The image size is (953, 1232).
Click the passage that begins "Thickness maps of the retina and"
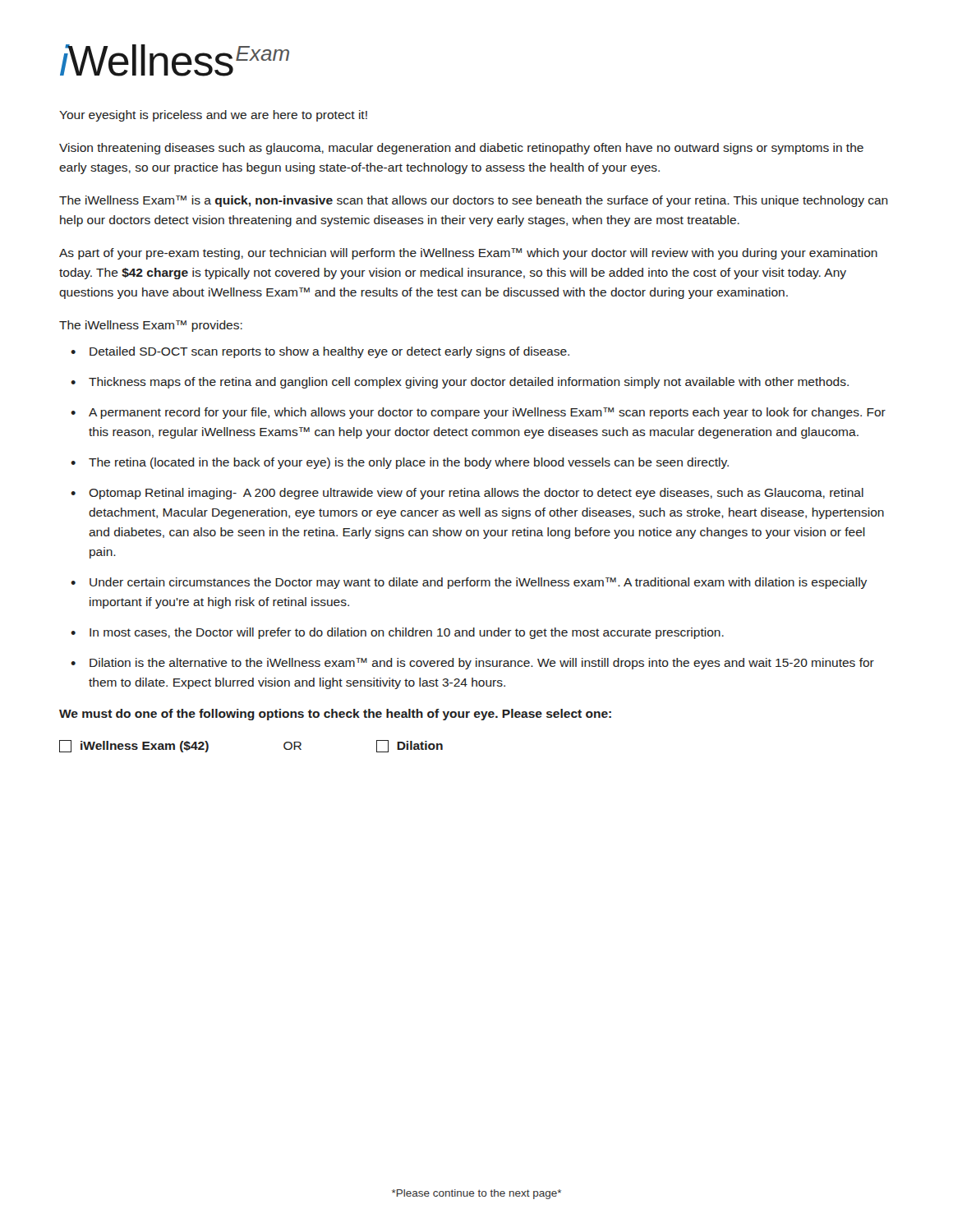469,382
